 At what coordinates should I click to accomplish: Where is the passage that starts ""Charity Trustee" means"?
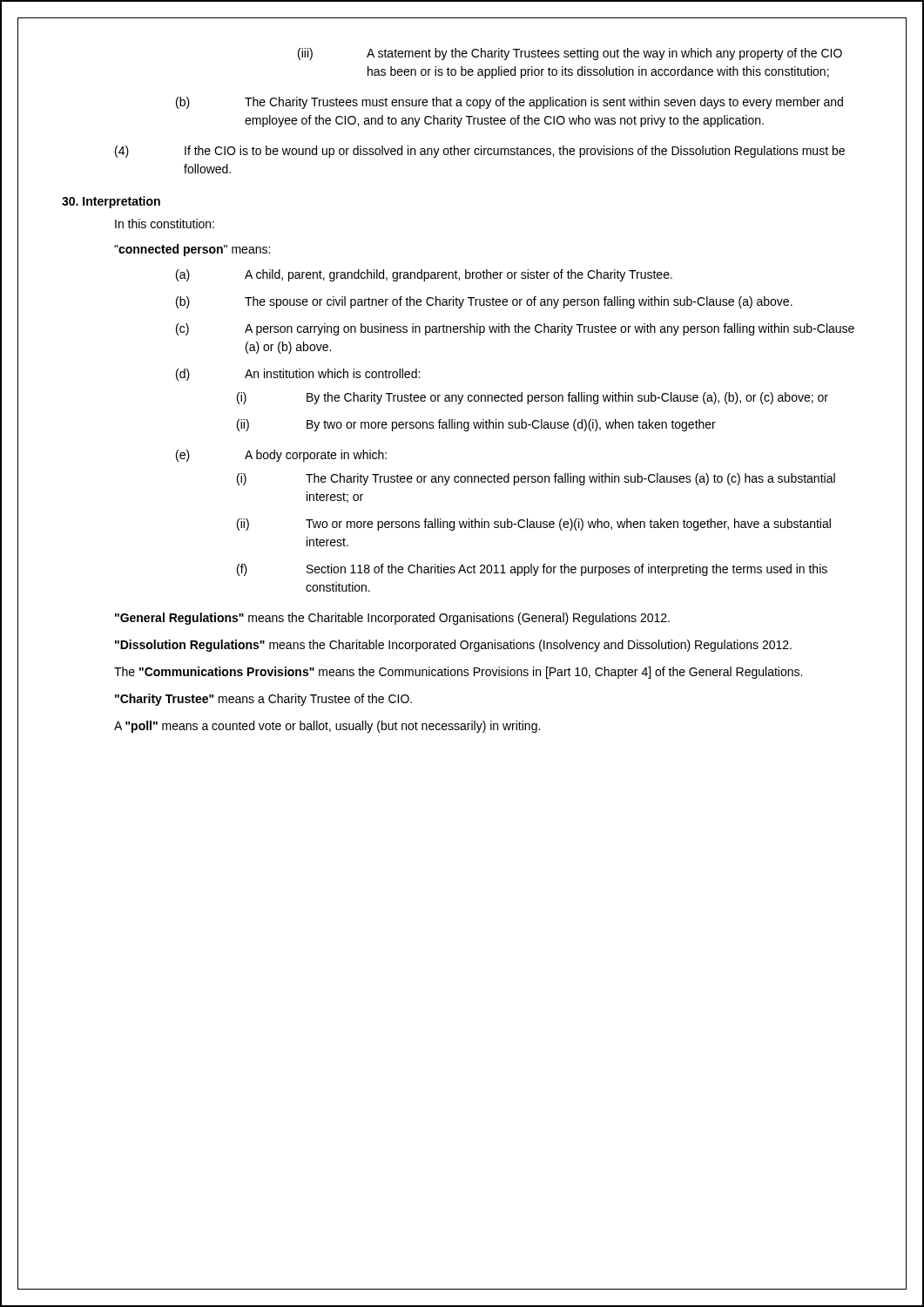point(264,699)
